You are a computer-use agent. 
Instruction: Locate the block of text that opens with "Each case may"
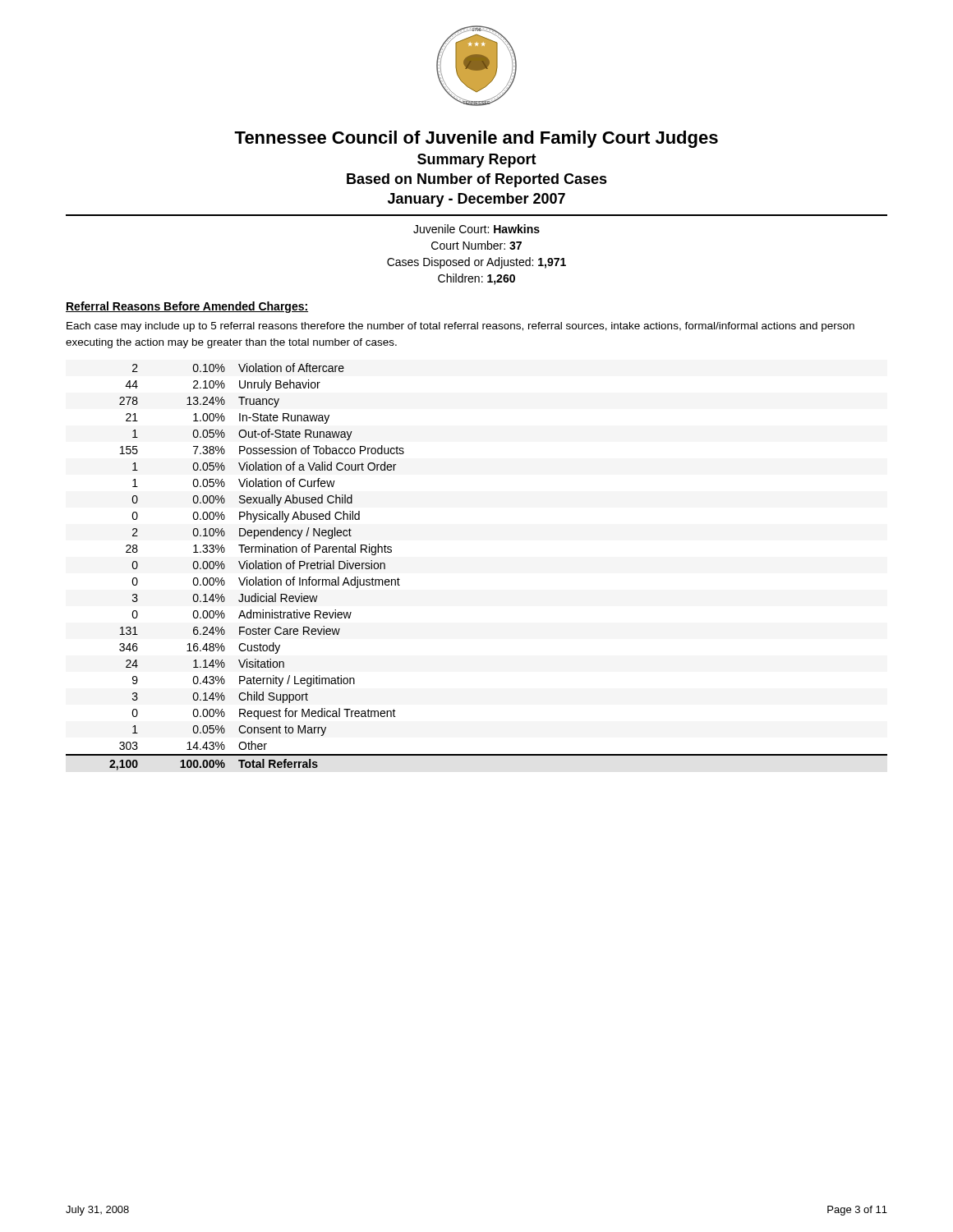click(460, 334)
